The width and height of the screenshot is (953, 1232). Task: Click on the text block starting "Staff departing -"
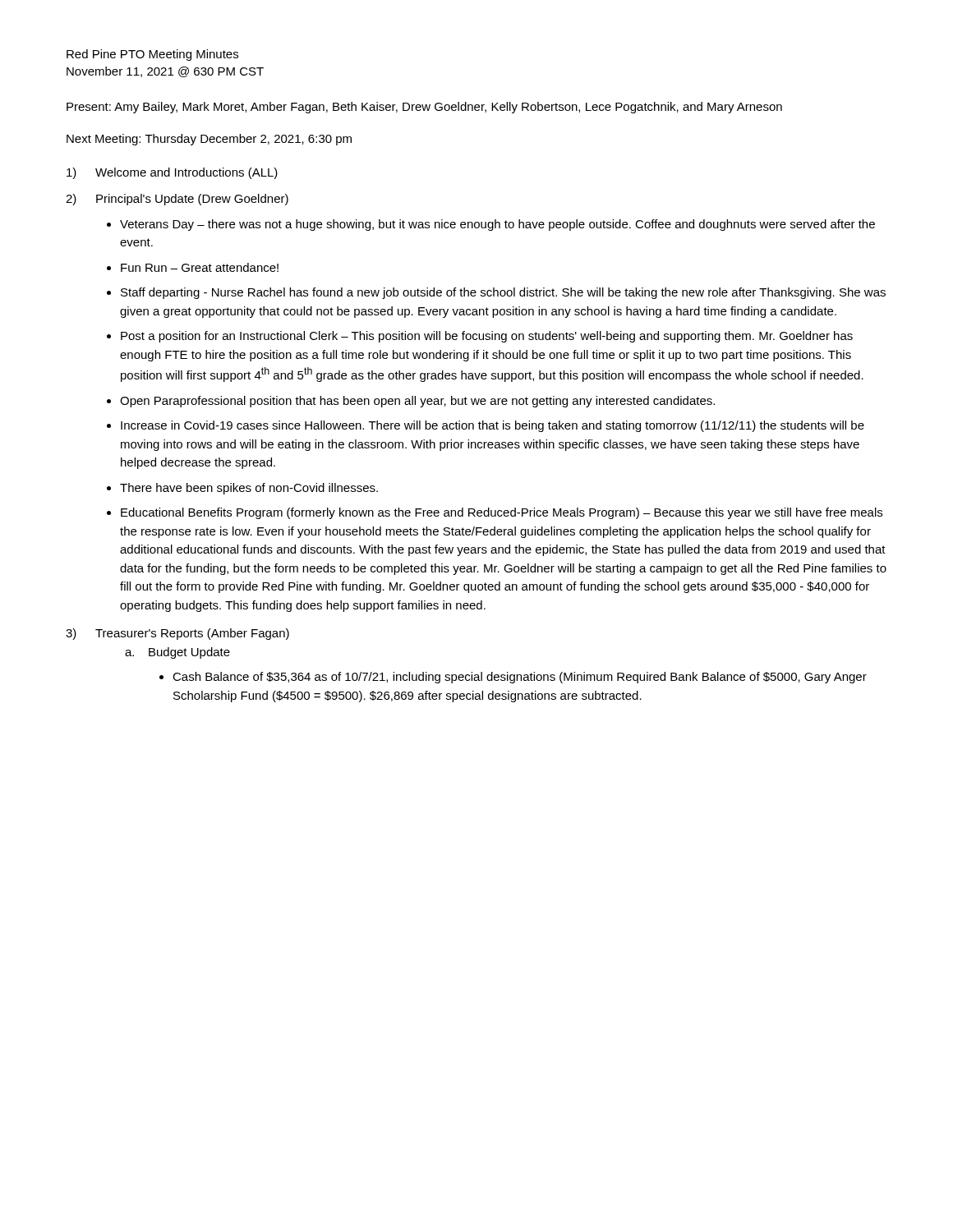tap(503, 301)
